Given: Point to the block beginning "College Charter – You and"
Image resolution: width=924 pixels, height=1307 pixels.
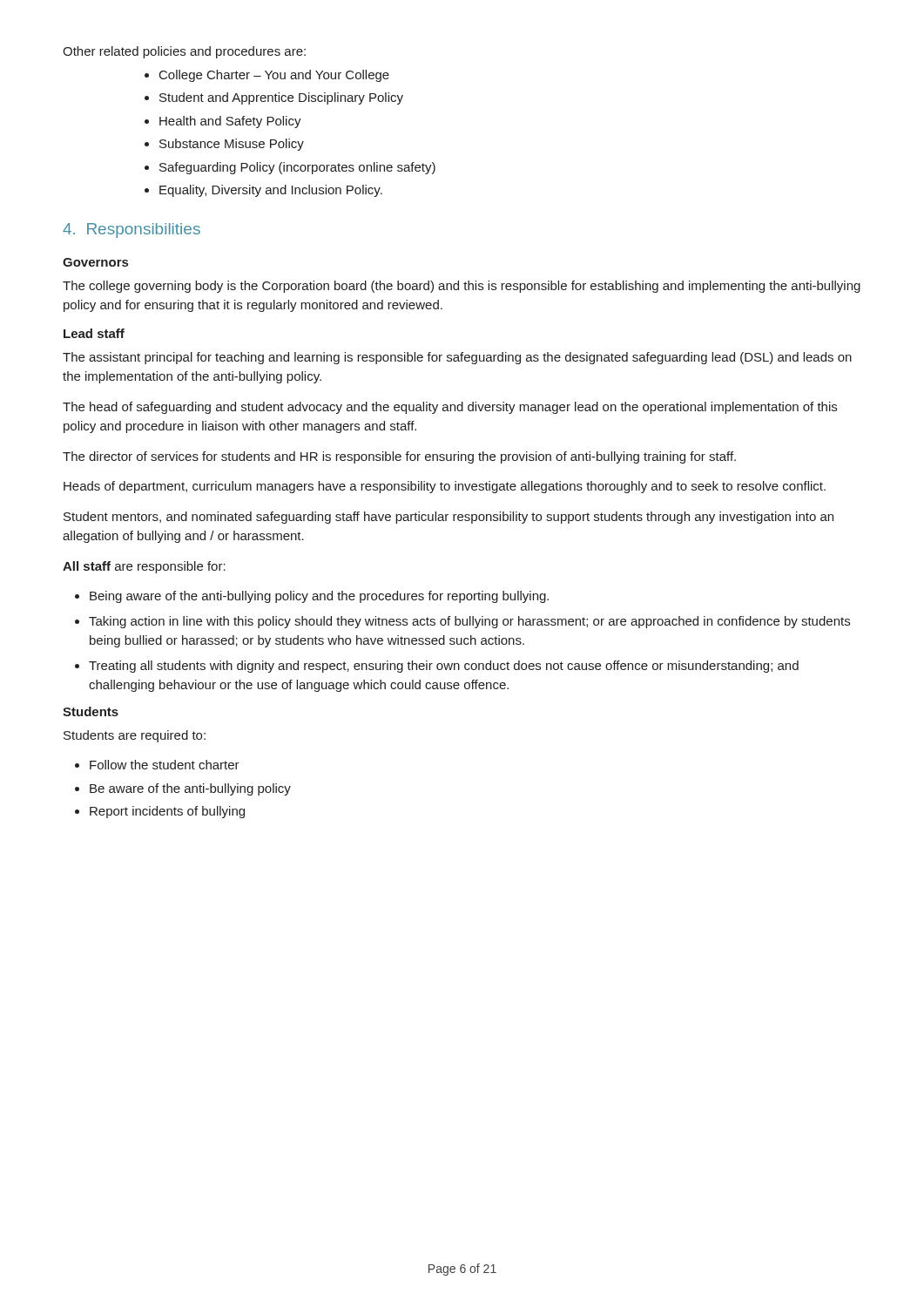Looking at the screenshot, I should [267, 76].
